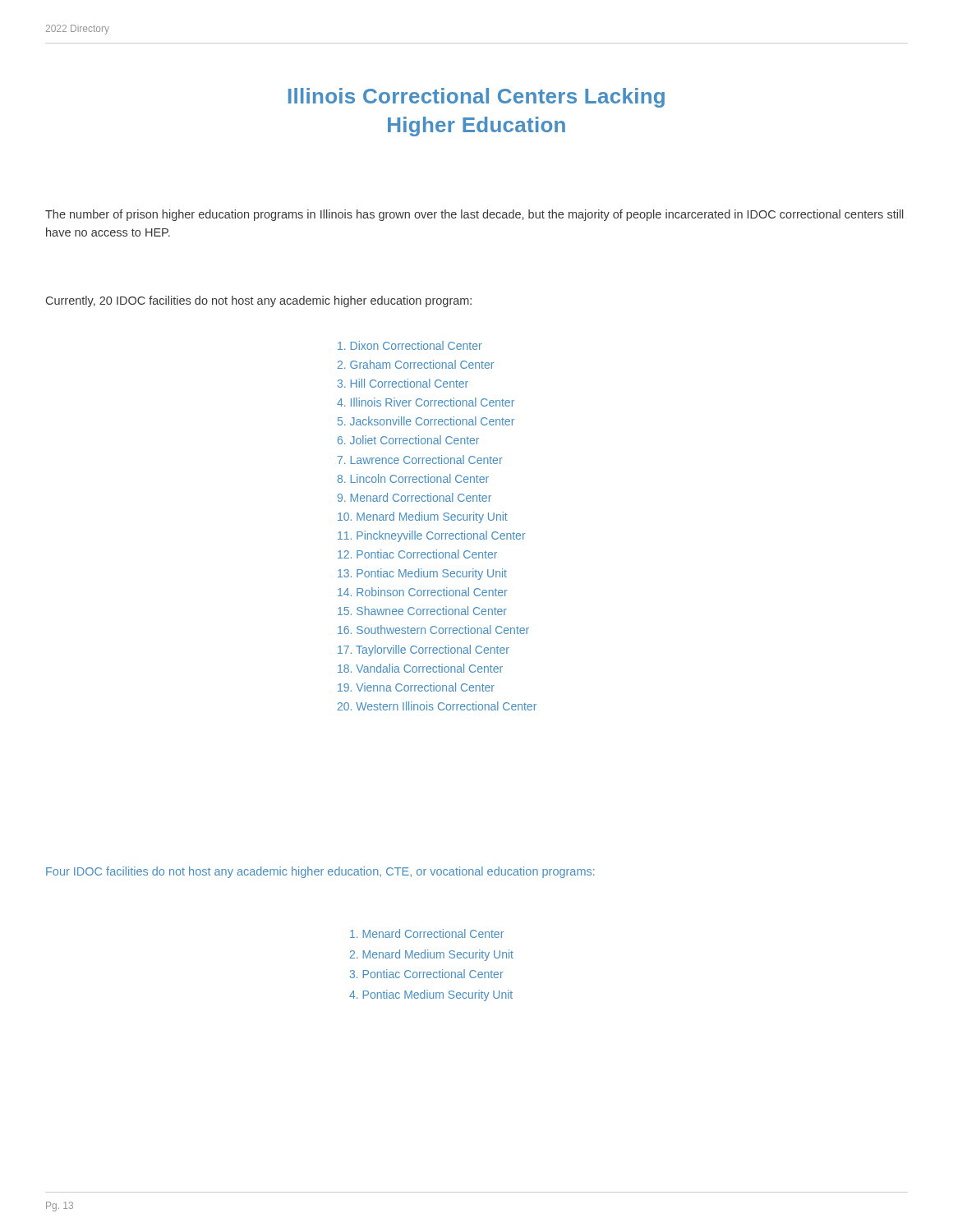Screen dimensions: 1232x953
Task: Click on the title with the text "Illinois Correctional Centers LackingHigher Education"
Action: pos(476,111)
